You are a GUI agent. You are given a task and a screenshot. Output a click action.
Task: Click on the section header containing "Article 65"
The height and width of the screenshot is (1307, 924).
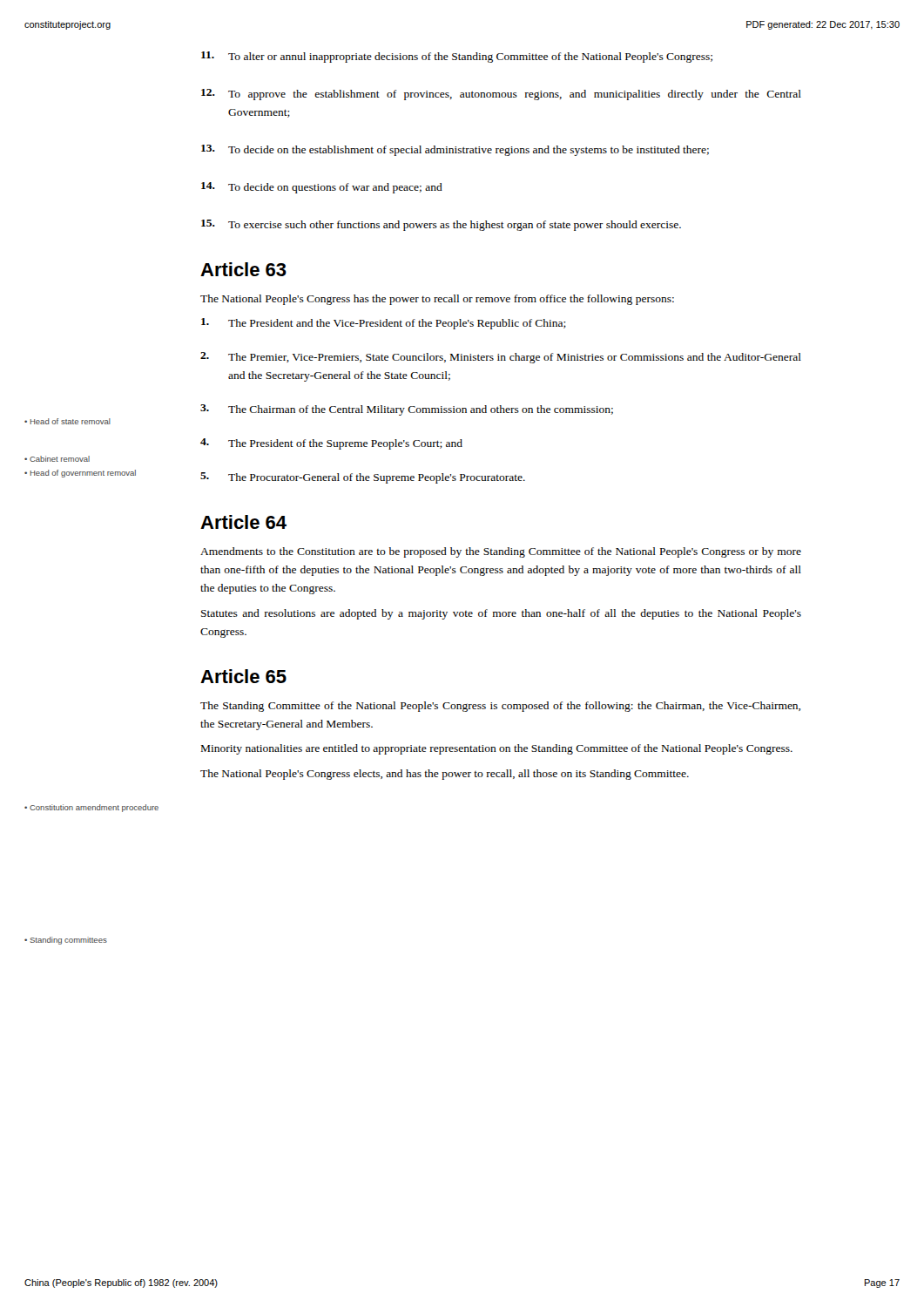243,676
